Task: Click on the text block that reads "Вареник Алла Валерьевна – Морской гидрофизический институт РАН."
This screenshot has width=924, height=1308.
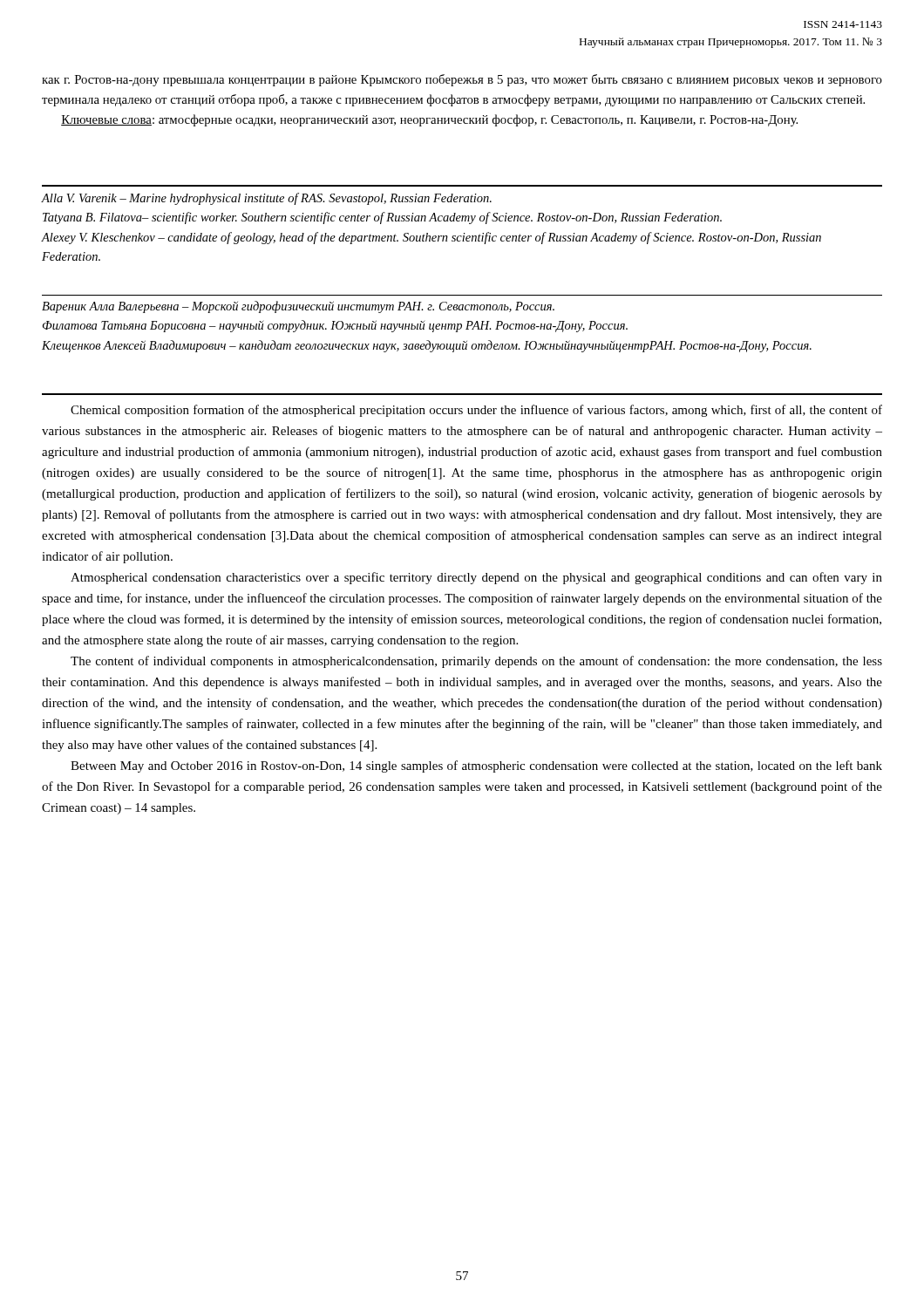Action: pyautogui.click(x=427, y=326)
